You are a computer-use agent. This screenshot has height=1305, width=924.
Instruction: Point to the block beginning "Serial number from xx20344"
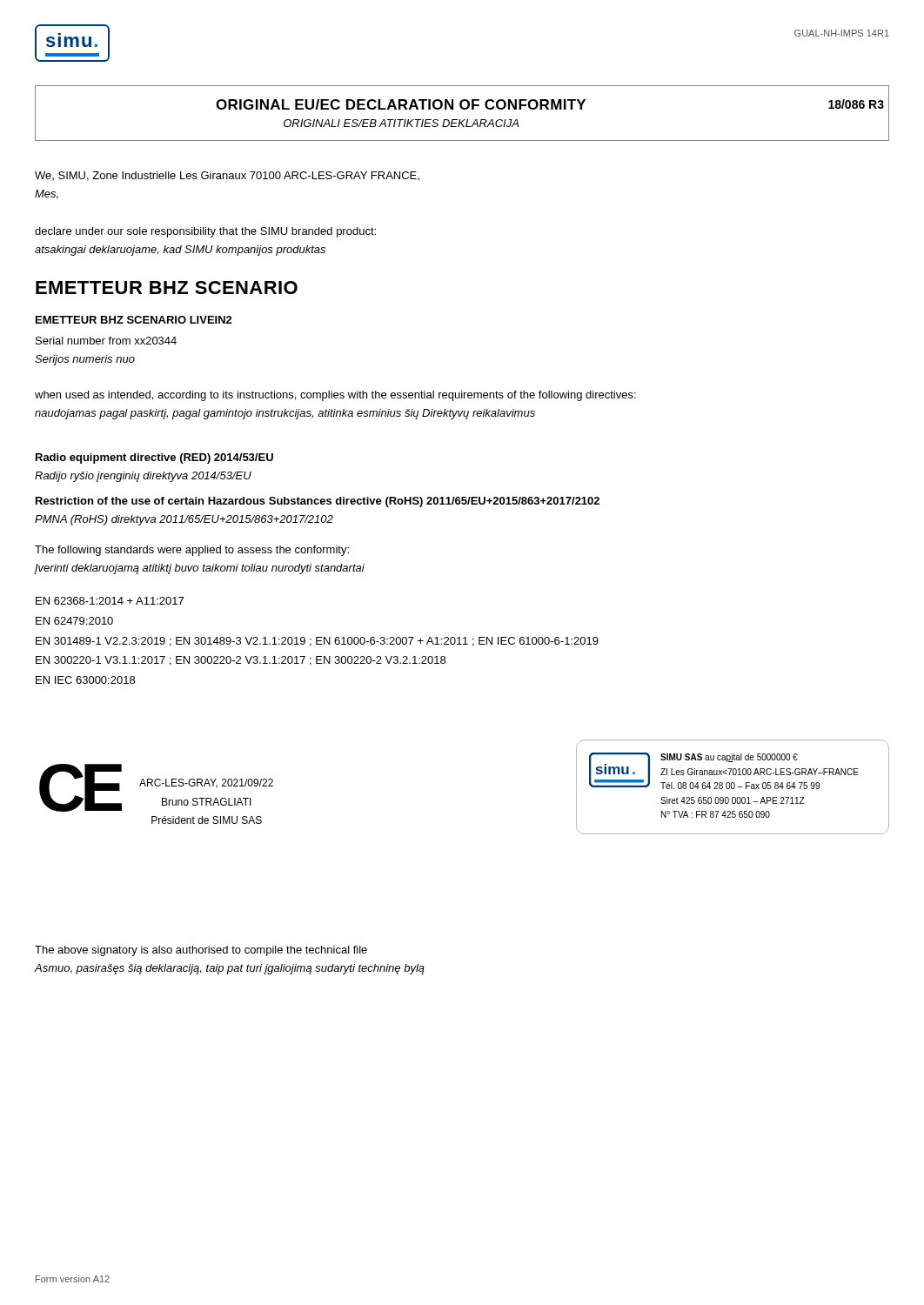pyautogui.click(x=106, y=350)
